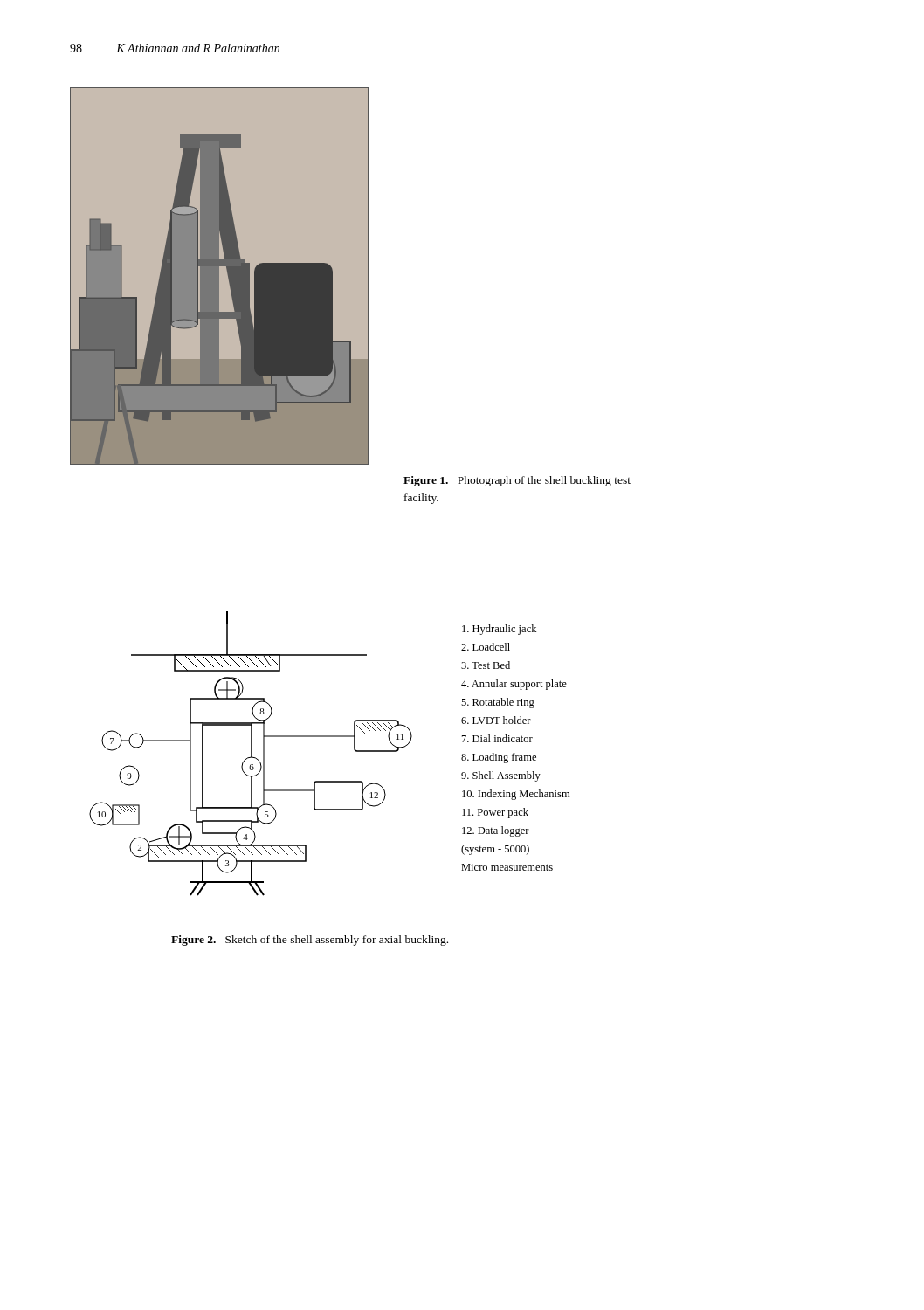
Task: Locate the list item containing "7. Dial indicator"
Action: (x=497, y=739)
